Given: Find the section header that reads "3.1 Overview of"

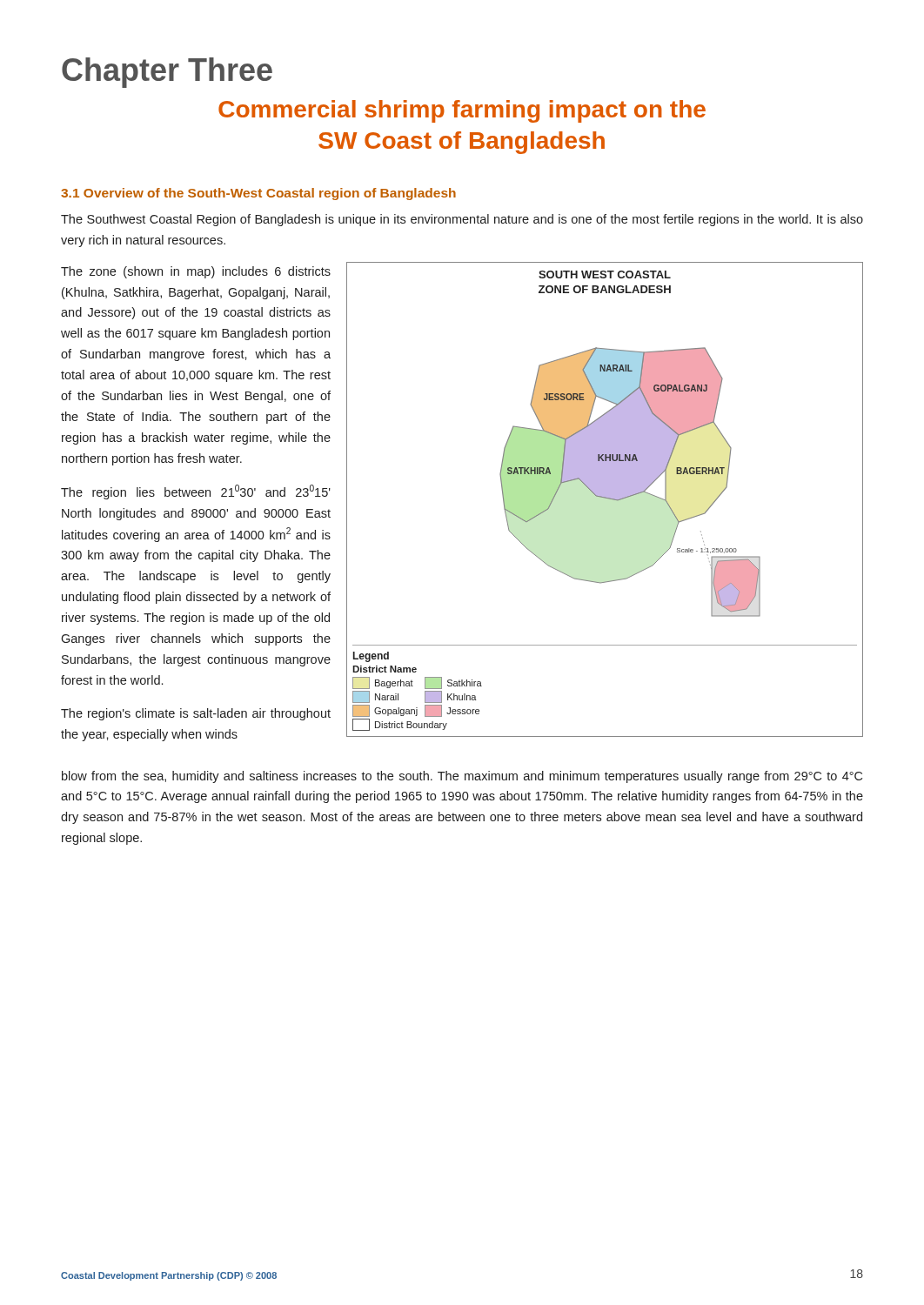Looking at the screenshot, I should click(462, 193).
